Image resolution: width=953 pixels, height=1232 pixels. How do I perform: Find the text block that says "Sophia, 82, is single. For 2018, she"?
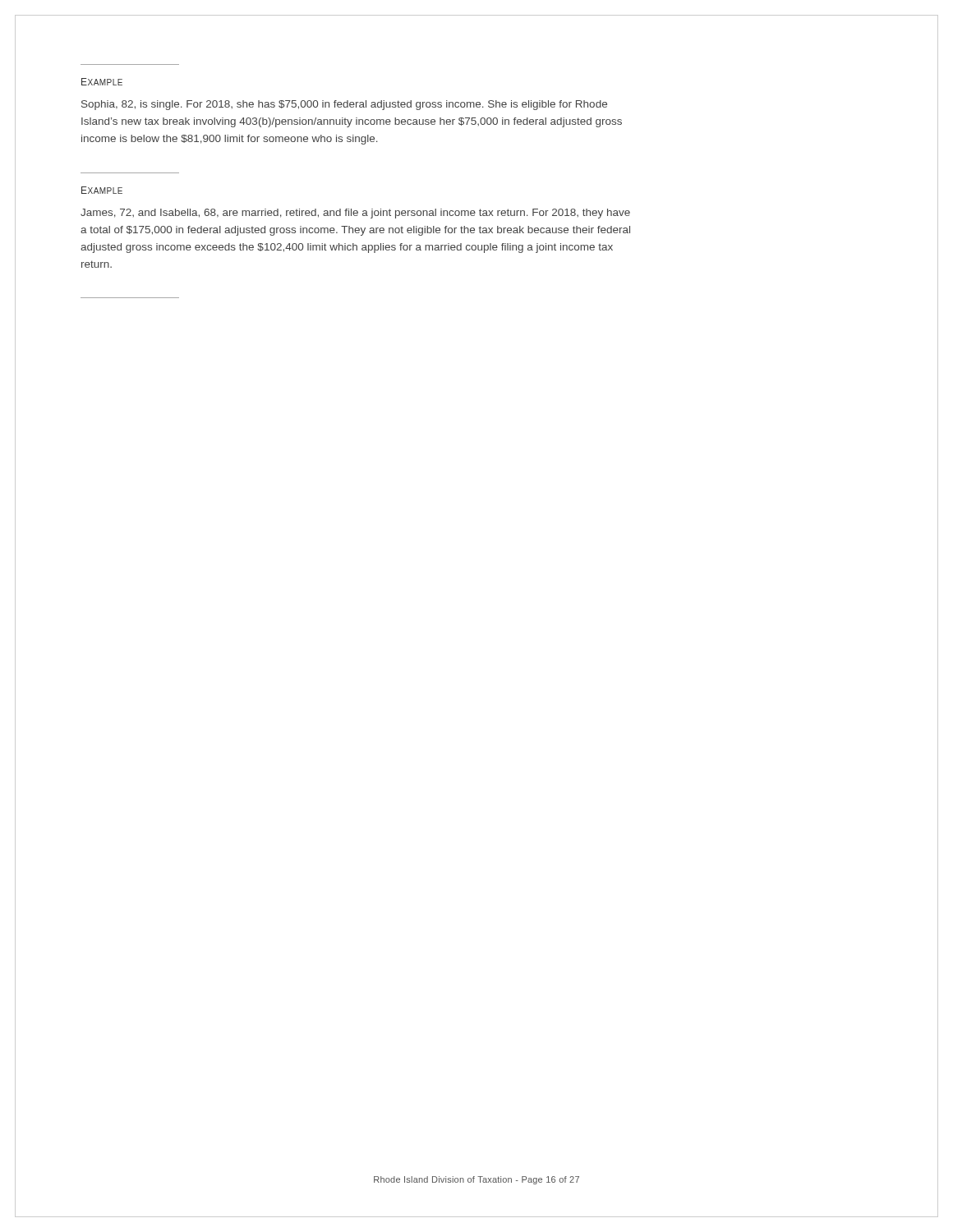pyautogui.click(x=351, y=121)
